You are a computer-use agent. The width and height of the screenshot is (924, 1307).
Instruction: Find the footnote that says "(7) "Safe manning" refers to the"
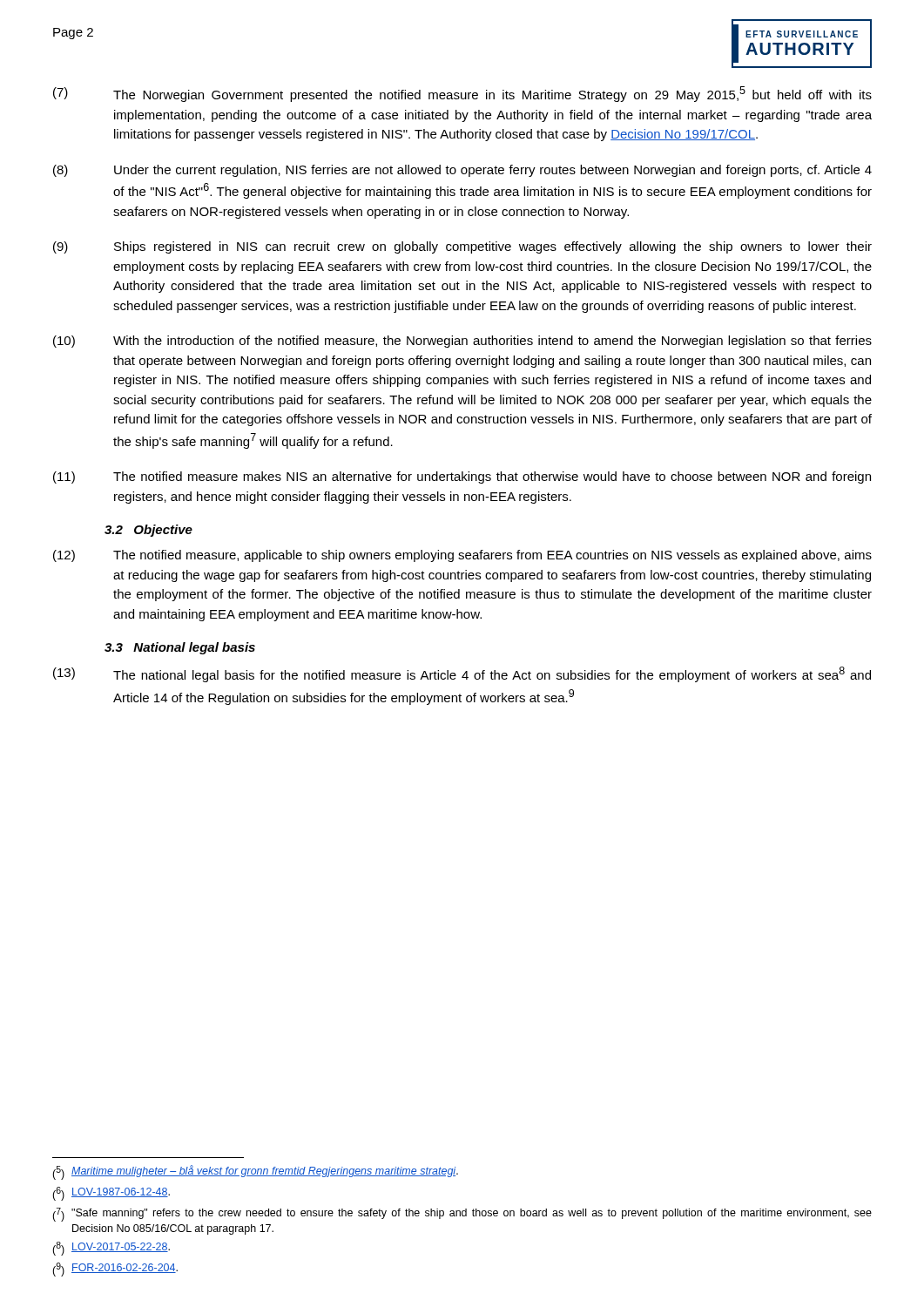click(x=462, y=1221)
